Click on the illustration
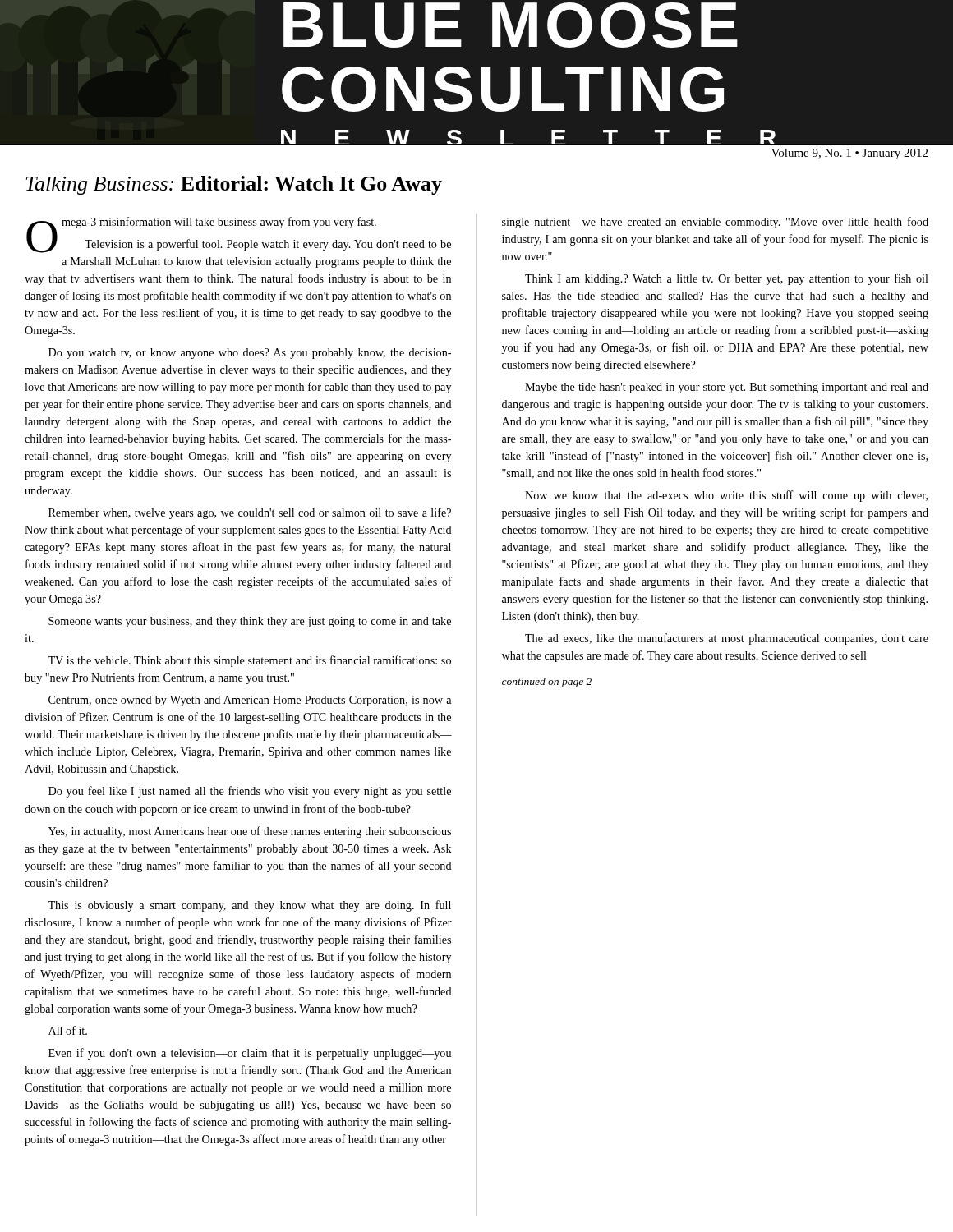Image resolution: width=953 pixels, height=1232 pixels. click(x=476, y=72)
